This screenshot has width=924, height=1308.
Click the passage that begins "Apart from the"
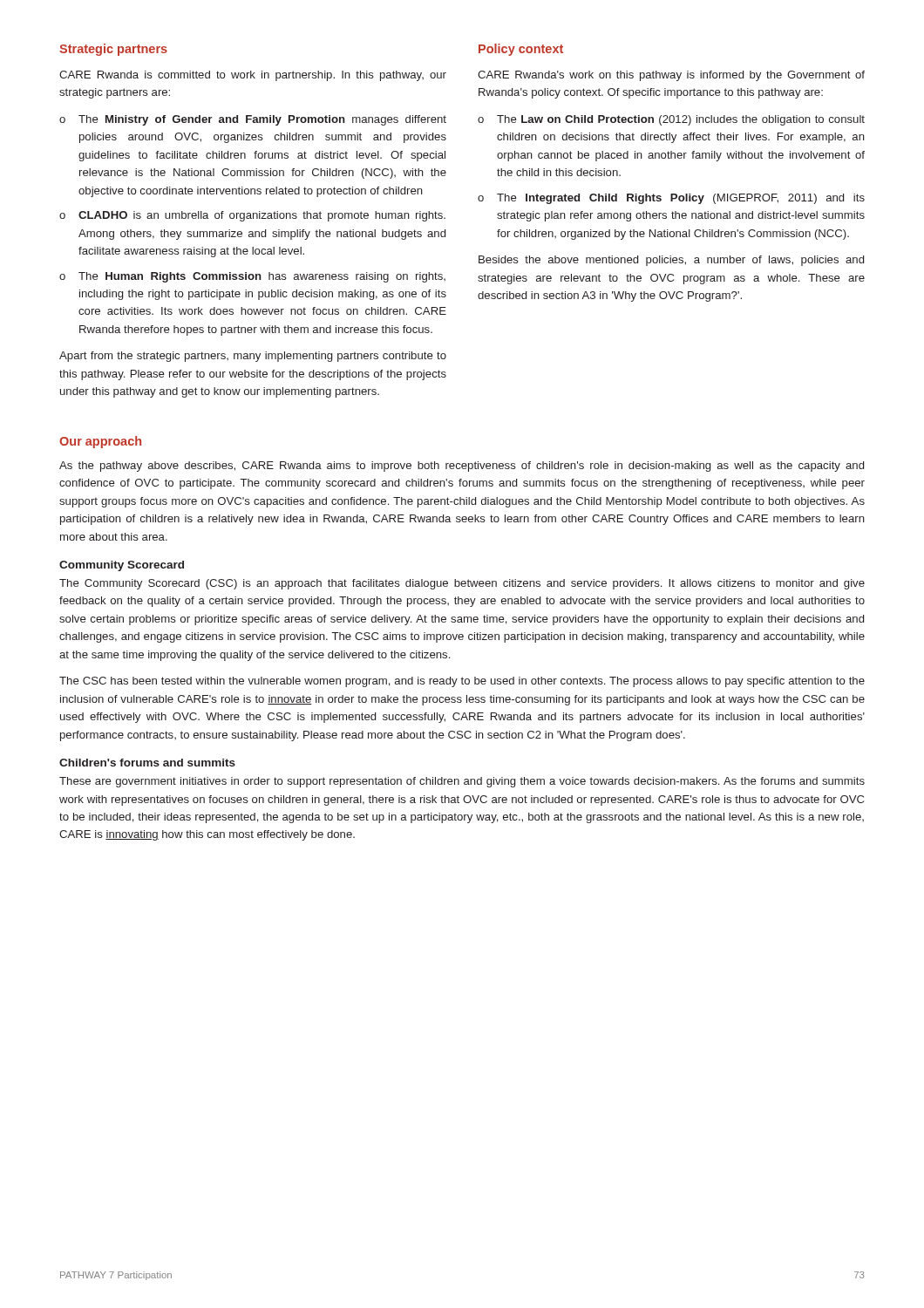[253, 373]
